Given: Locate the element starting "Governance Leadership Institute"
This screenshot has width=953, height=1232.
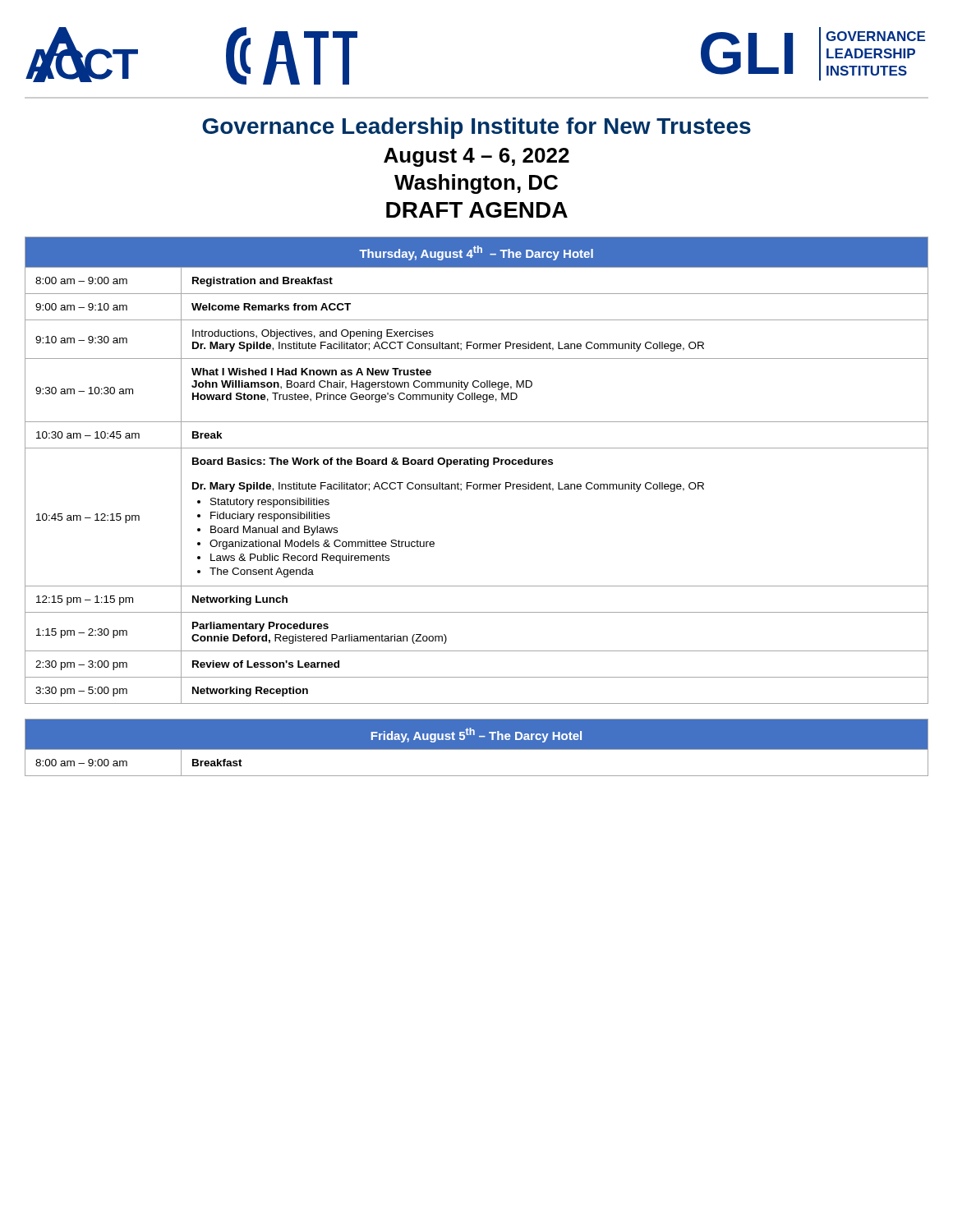Looking at the screenshot, I should click(476, 168).
